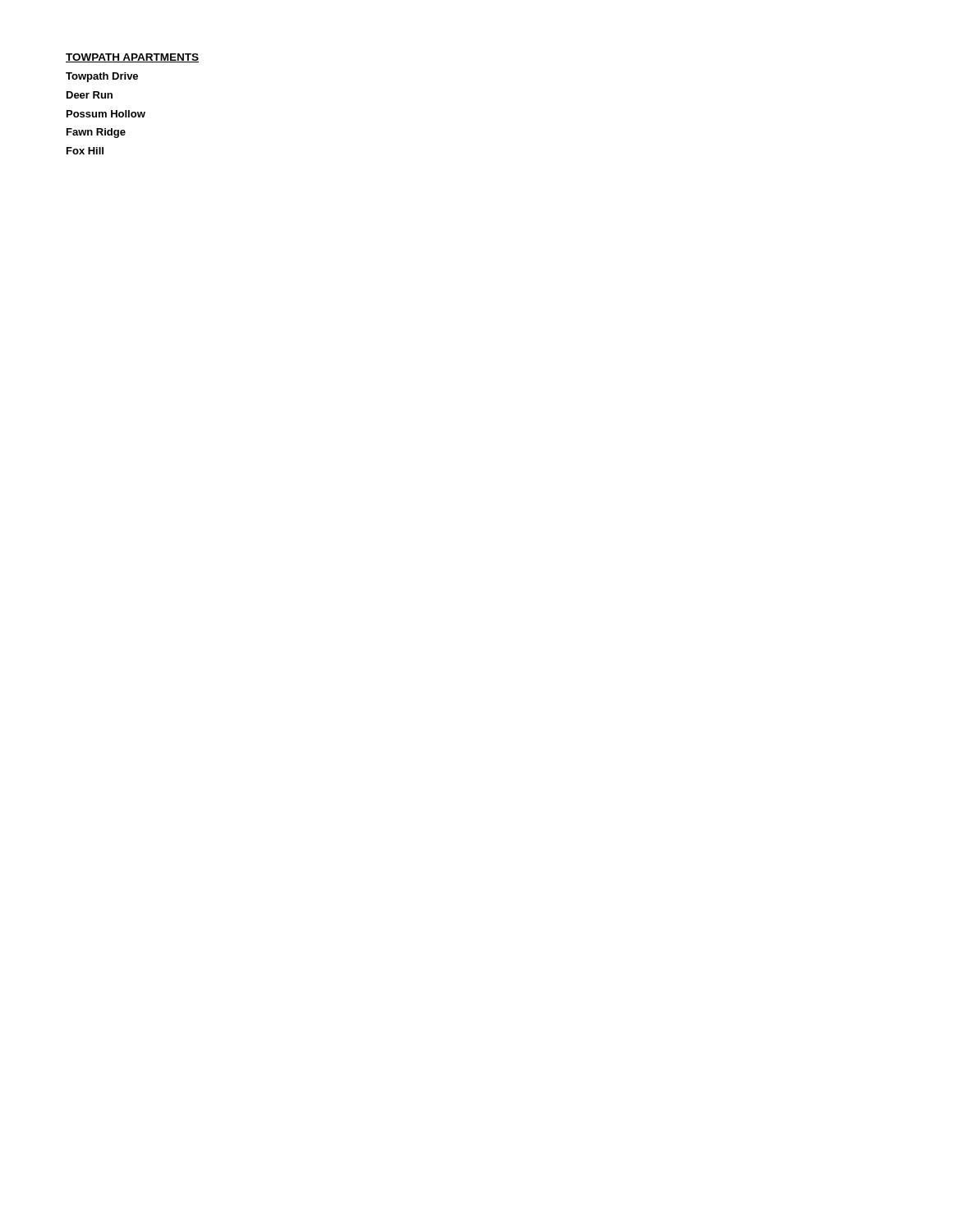Click on the title that says "TOWPATH APARTMENTS"
953x1232 pixels.
tap(132, 57)
